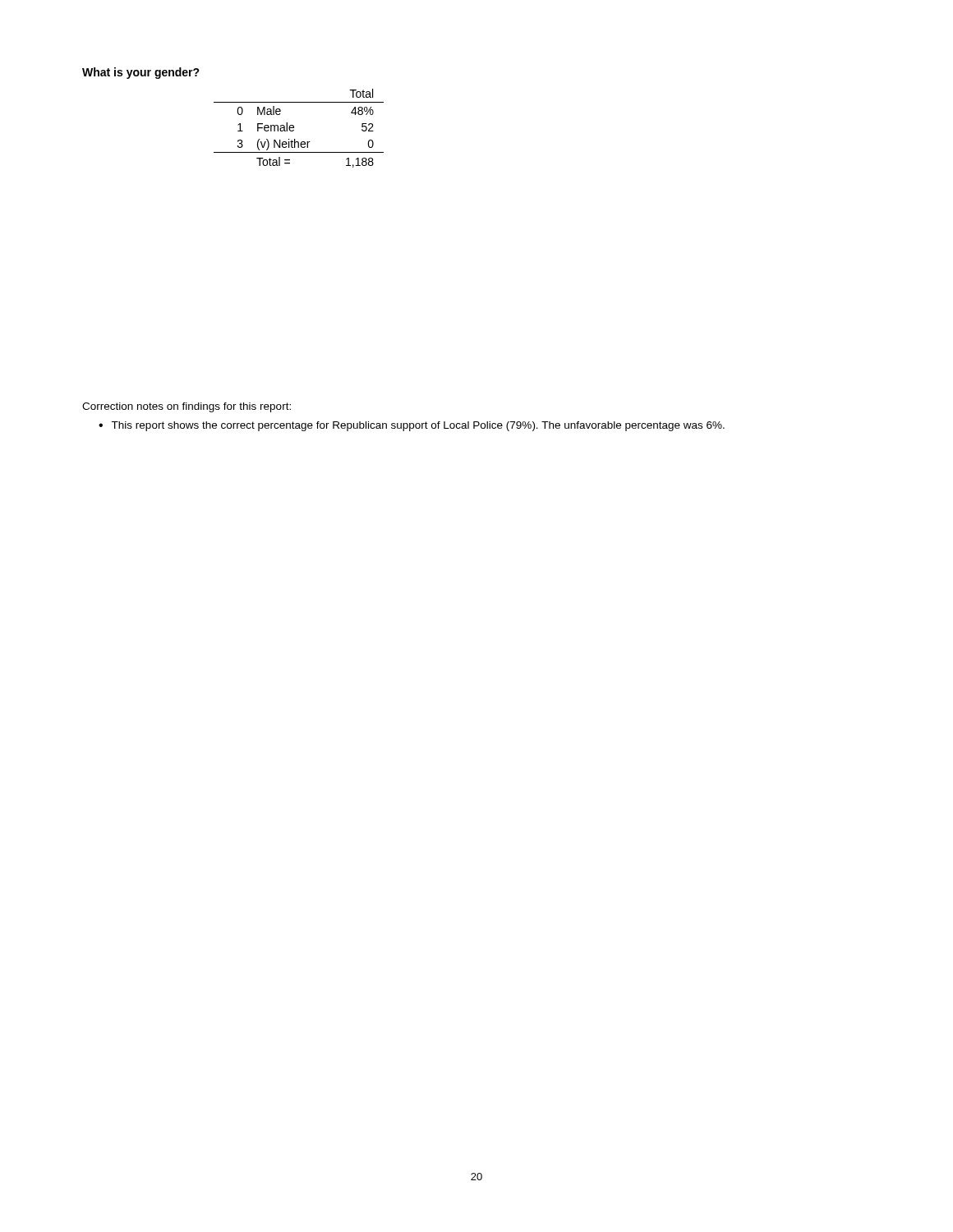Find the text block starting "Correction notes on findings for this report:"

(187, 406)
